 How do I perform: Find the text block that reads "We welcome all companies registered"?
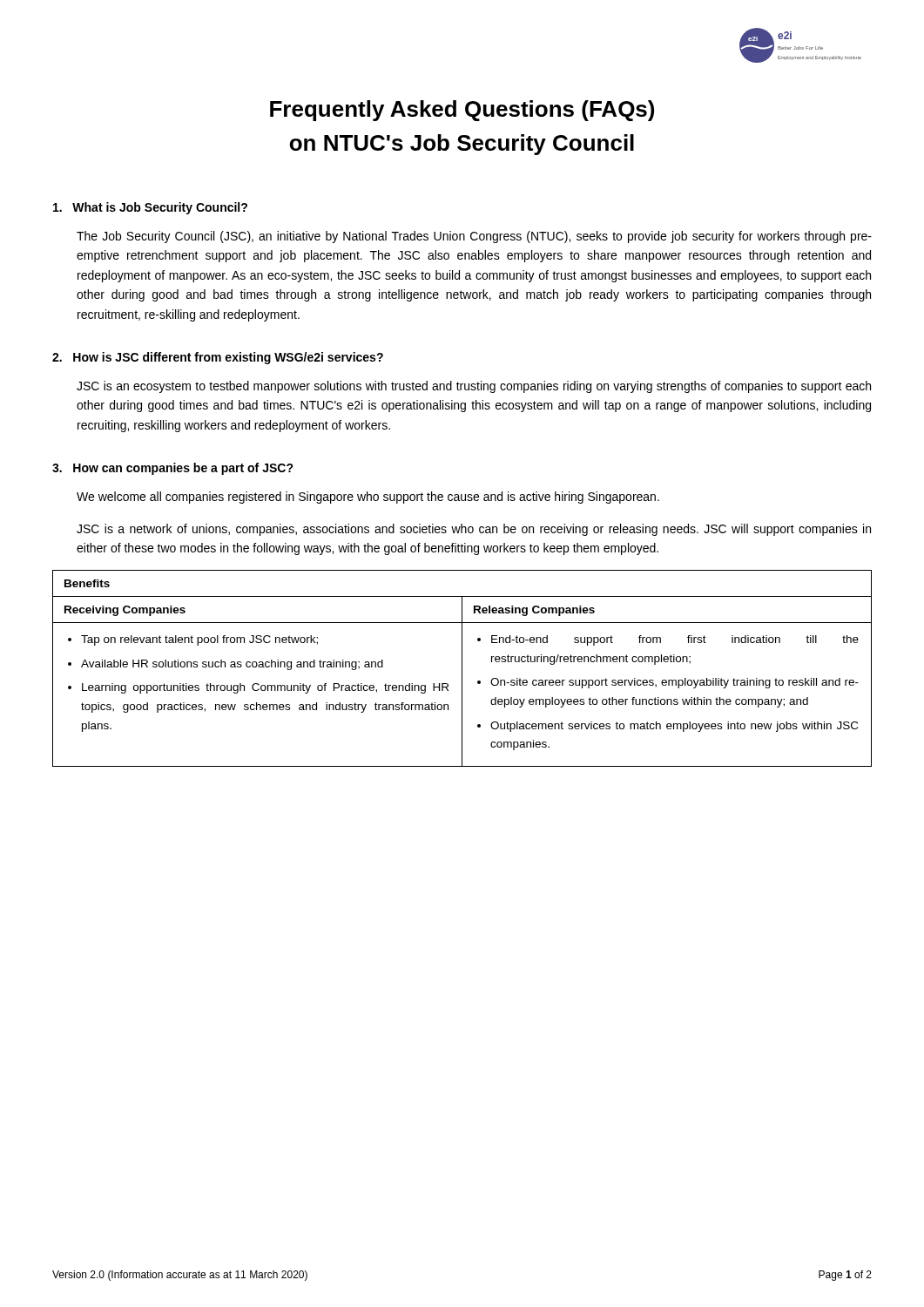(x=368, y=497)
